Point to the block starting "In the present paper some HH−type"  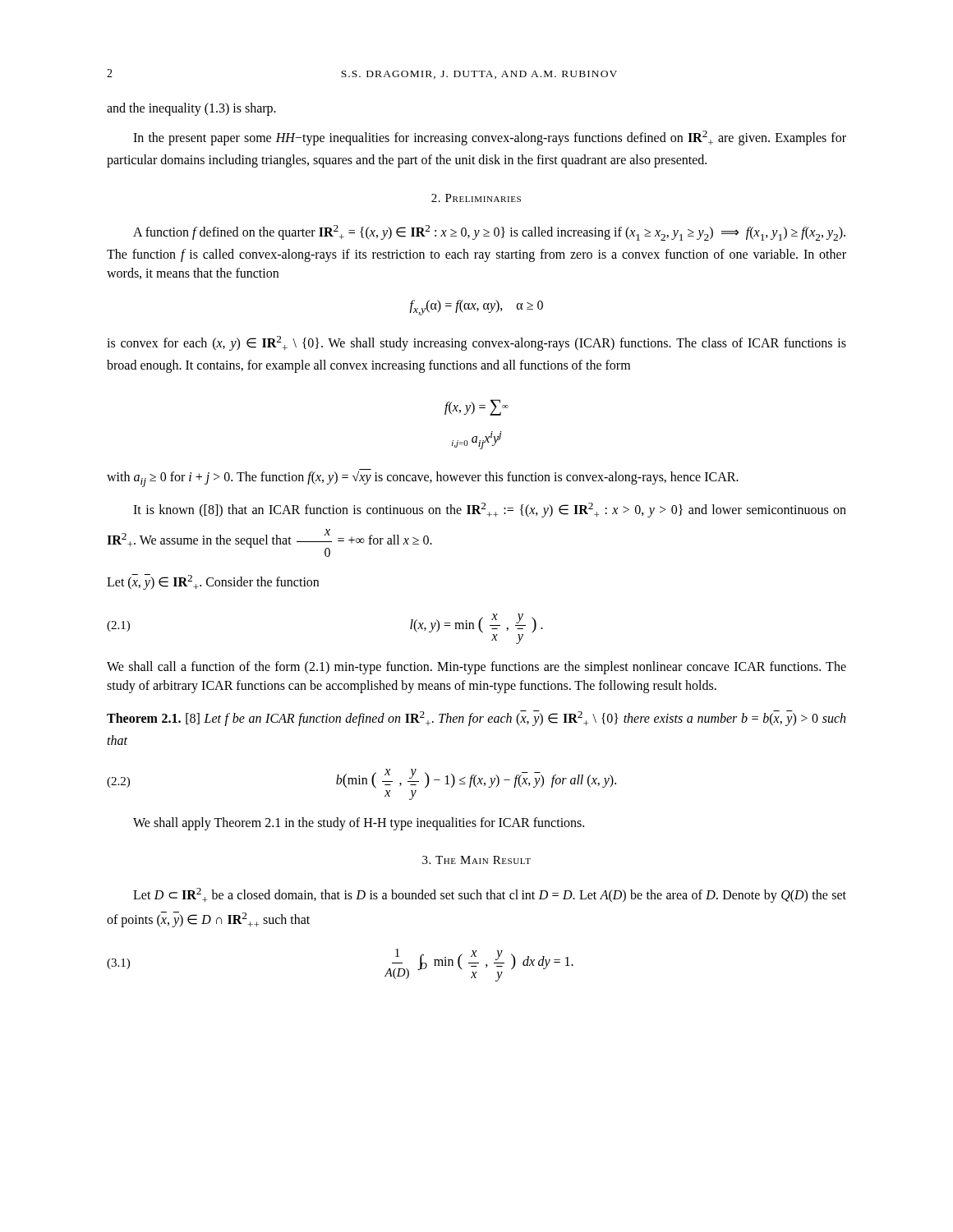(476, 147)
